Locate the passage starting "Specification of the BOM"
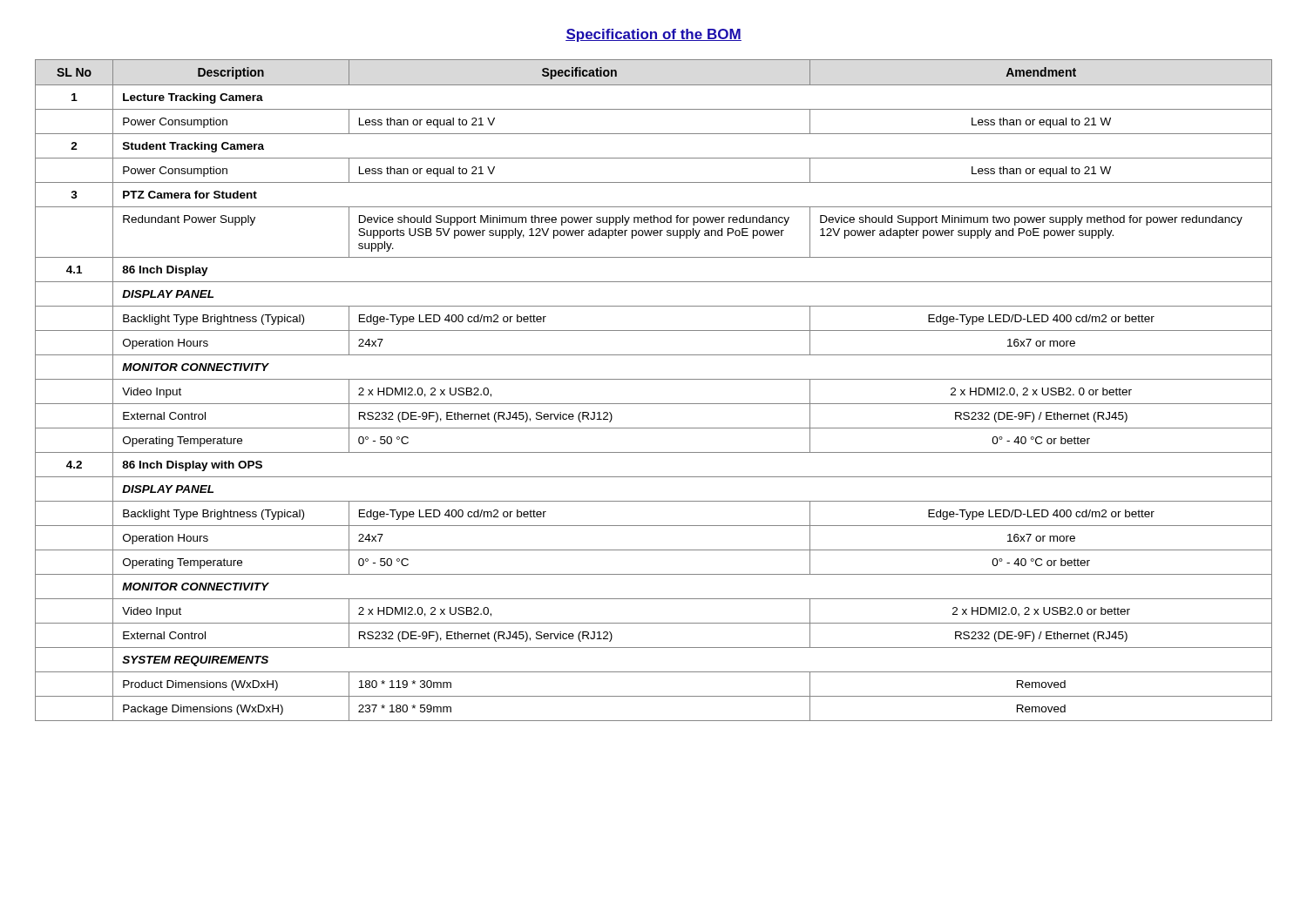The width and height of the screenshot is (1307, 924). (654, 34)
